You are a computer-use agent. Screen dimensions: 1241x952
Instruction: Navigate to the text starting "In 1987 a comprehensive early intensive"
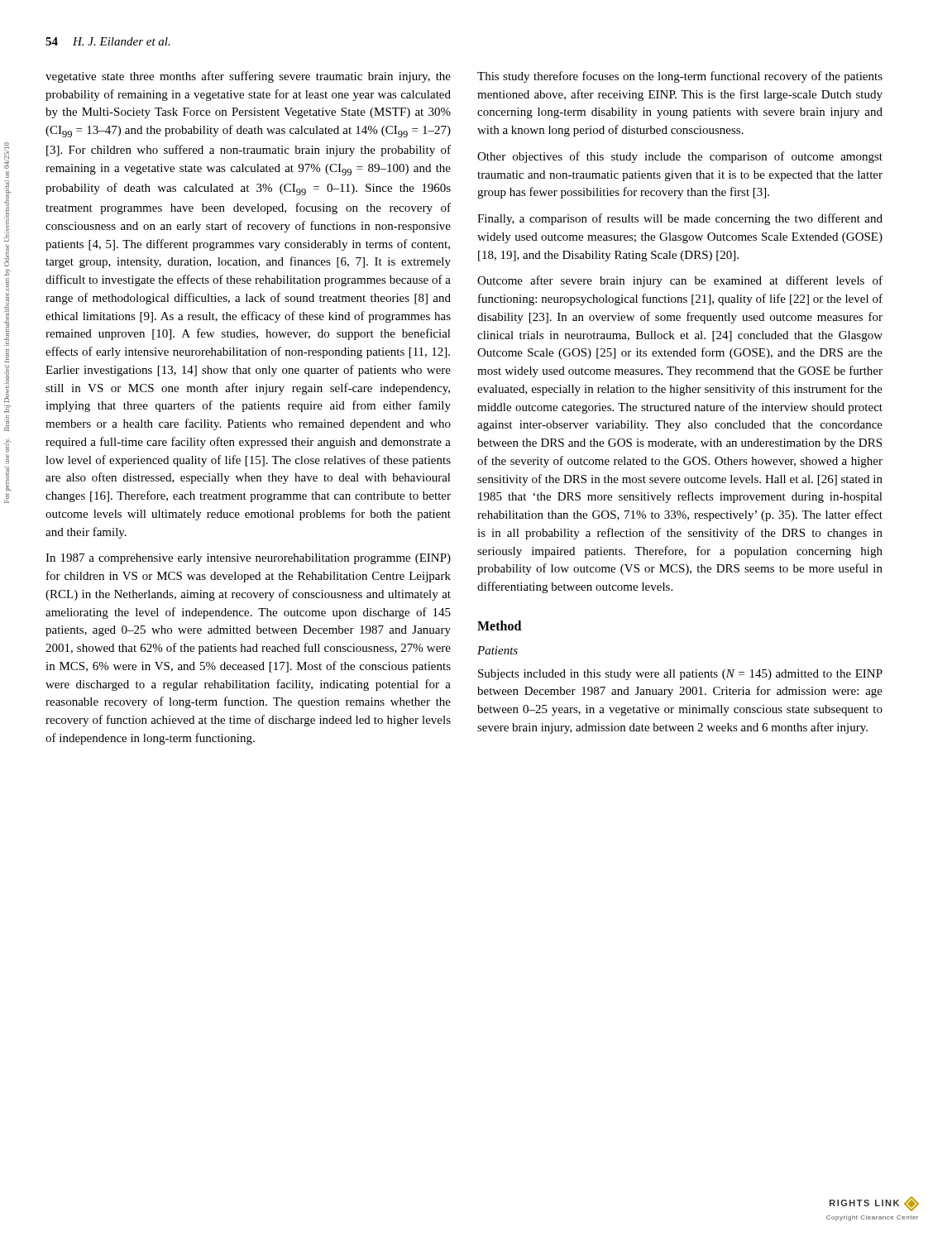(x=248, y=649)
